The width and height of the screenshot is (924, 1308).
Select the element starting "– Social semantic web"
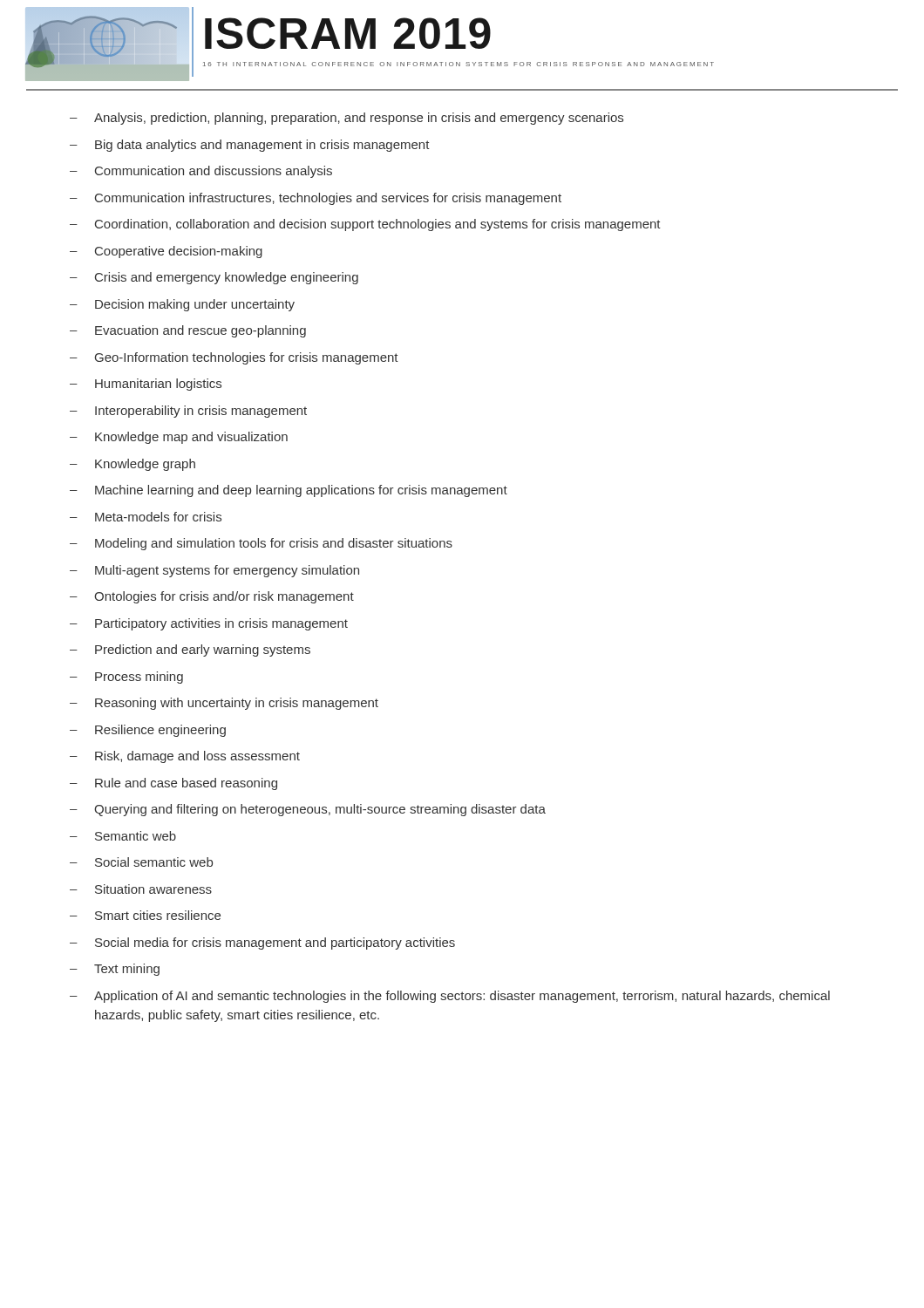pos(142,863)
